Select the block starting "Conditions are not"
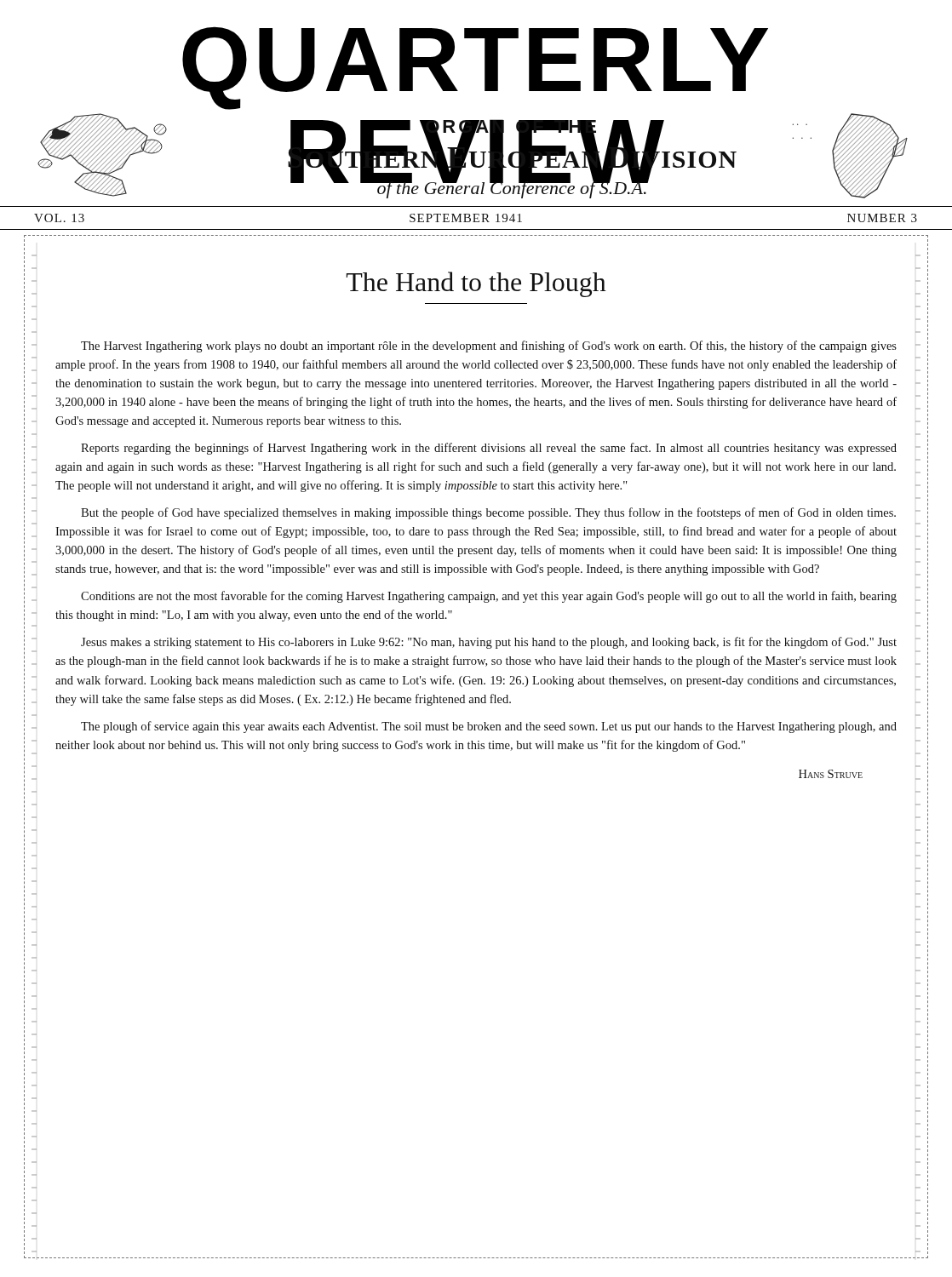The image size is (952, 1277). coord(476,606)
